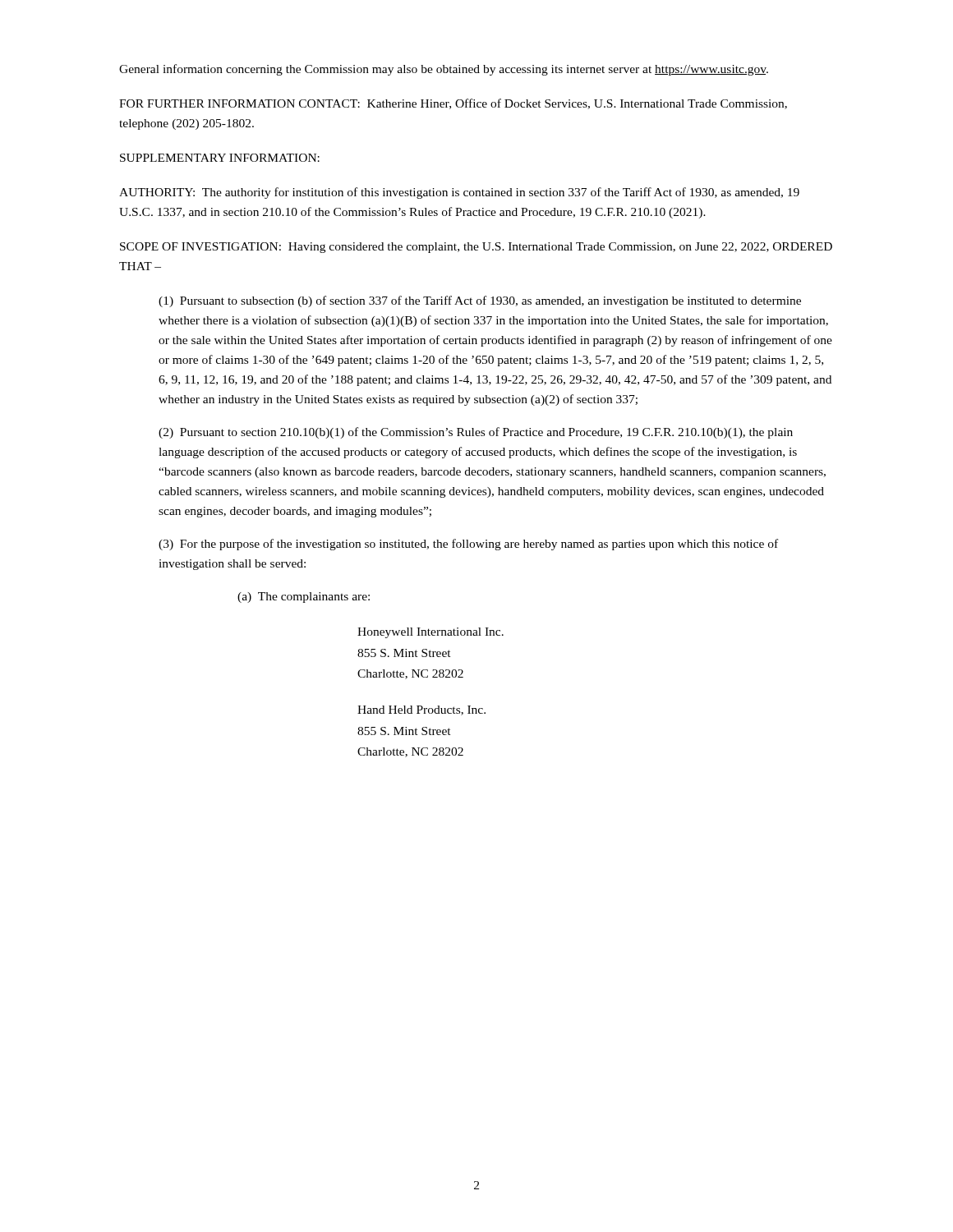Click on the passage starting "(1) Pursuant to subsection (b) of"
953x1232 pixels.
click(495, 350)
